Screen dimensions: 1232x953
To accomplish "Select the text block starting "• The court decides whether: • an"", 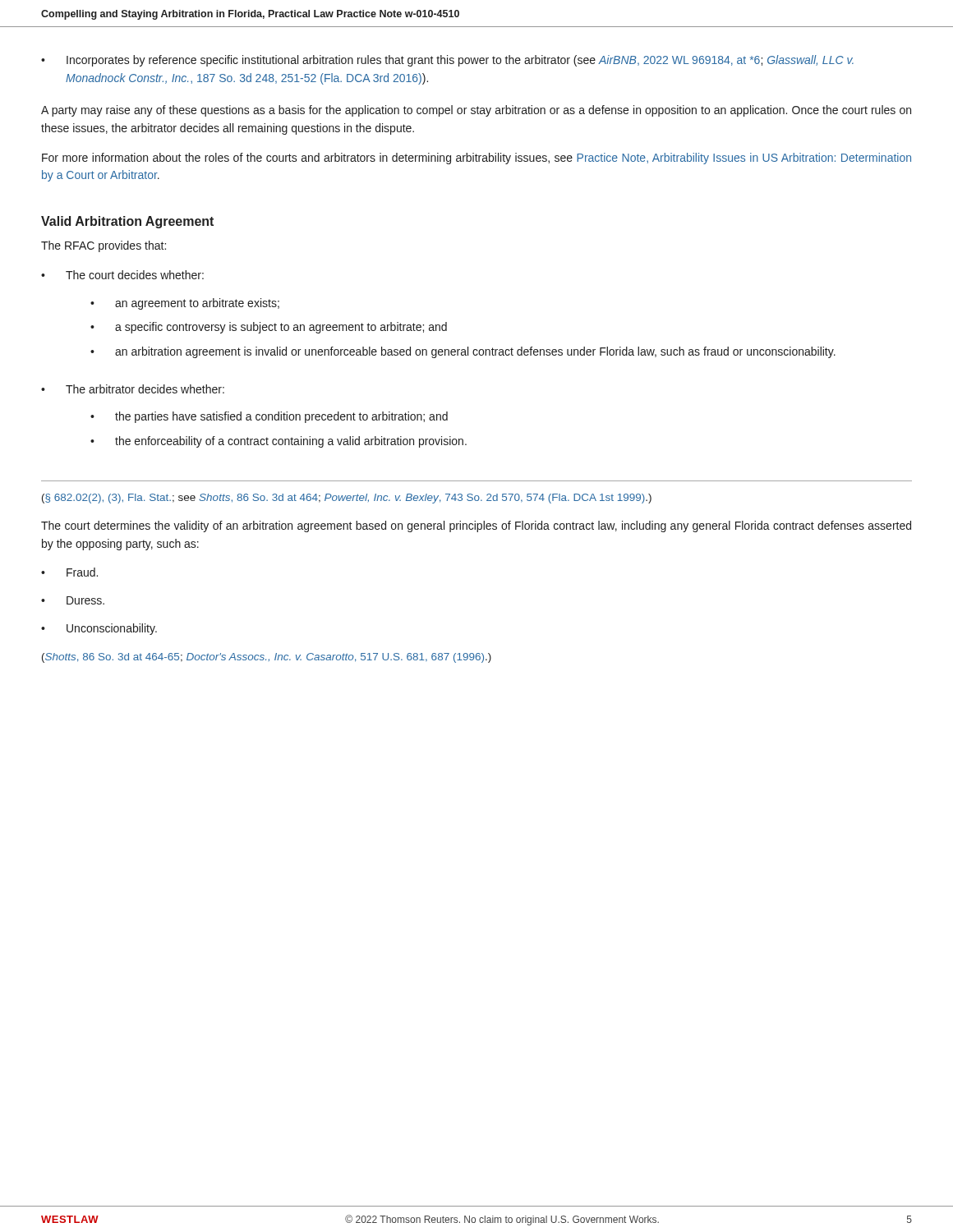I will [122, 275].
